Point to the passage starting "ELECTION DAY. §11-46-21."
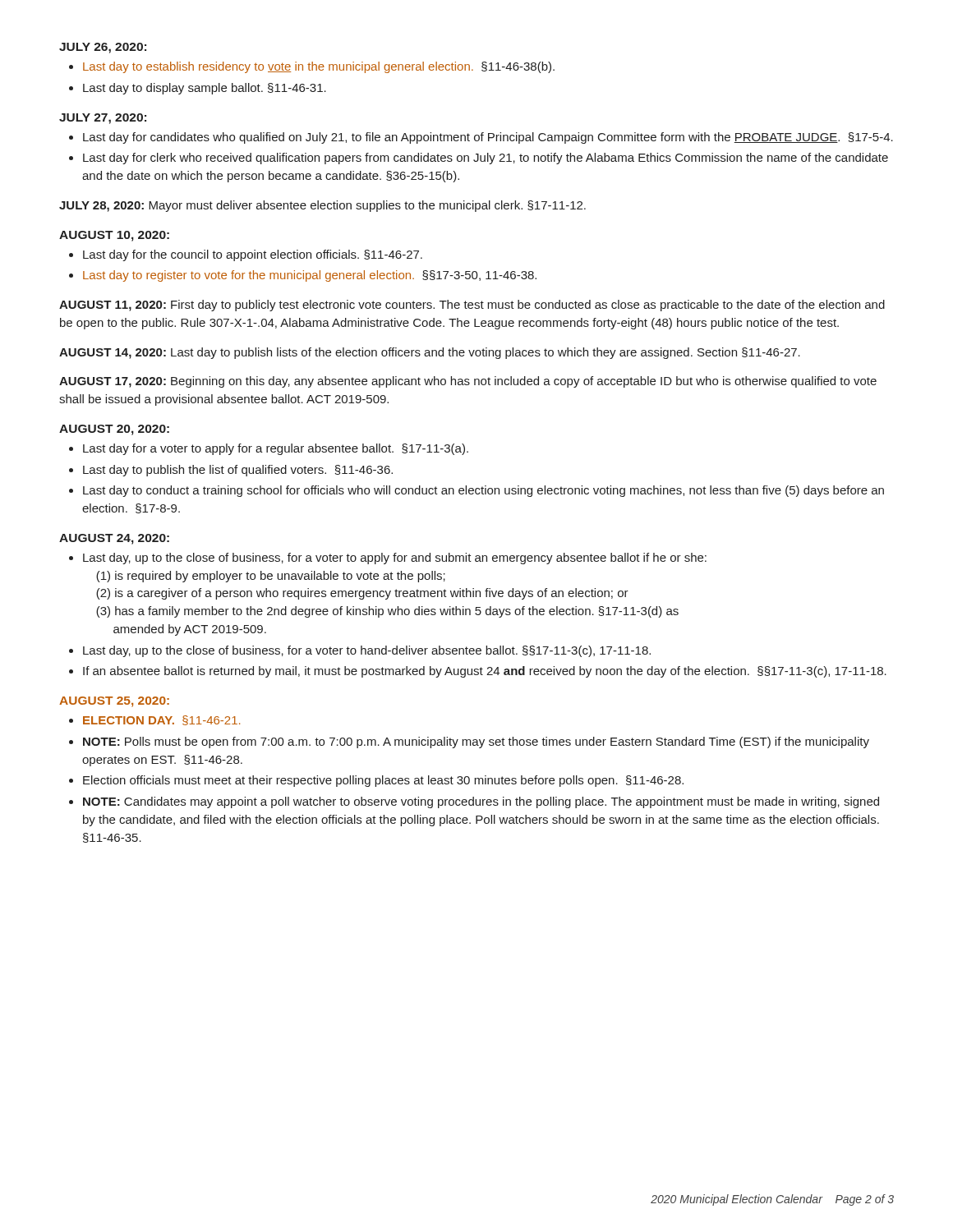 (162, 720)
